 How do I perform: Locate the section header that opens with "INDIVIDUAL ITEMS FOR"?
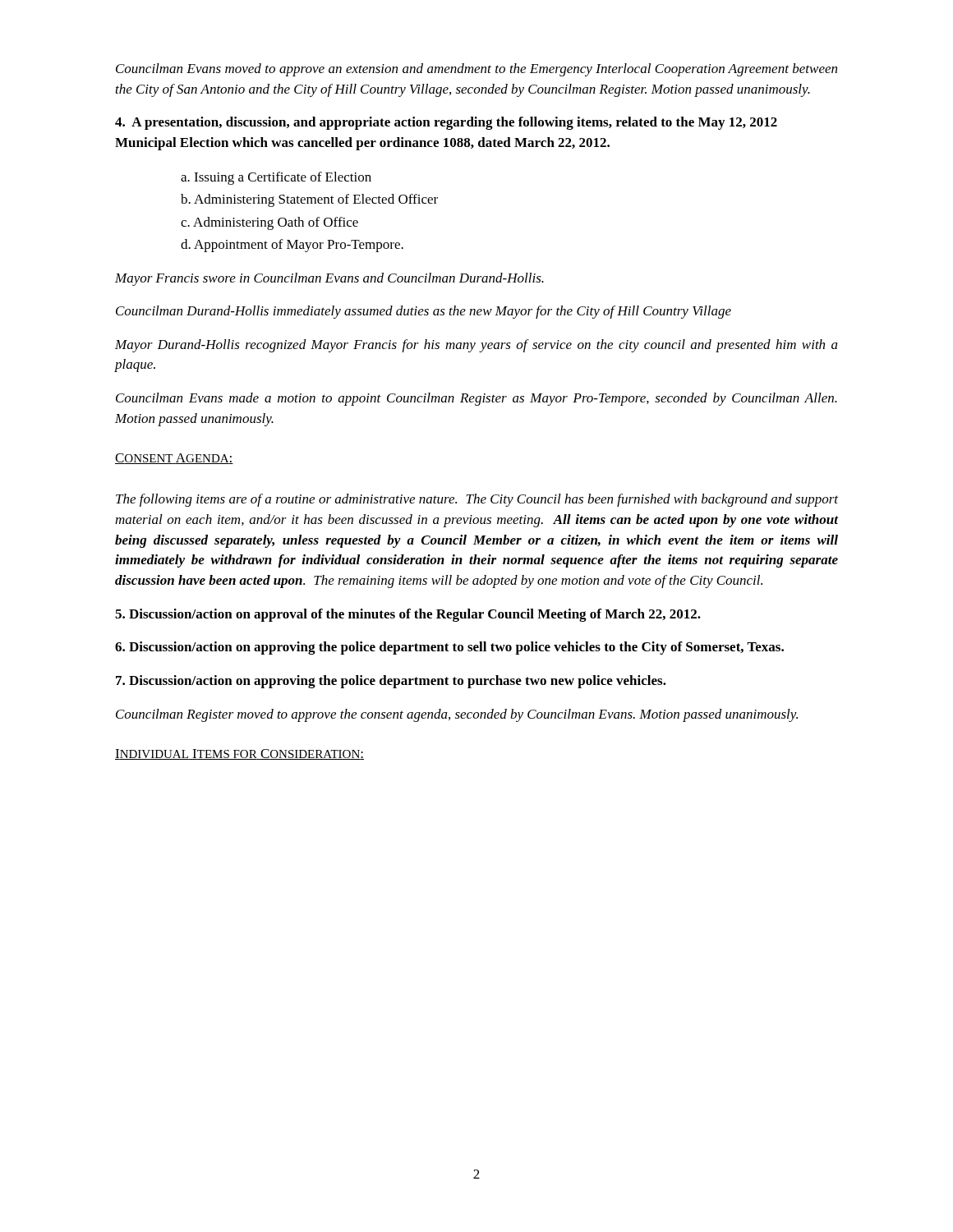click(x=239, y=754)
